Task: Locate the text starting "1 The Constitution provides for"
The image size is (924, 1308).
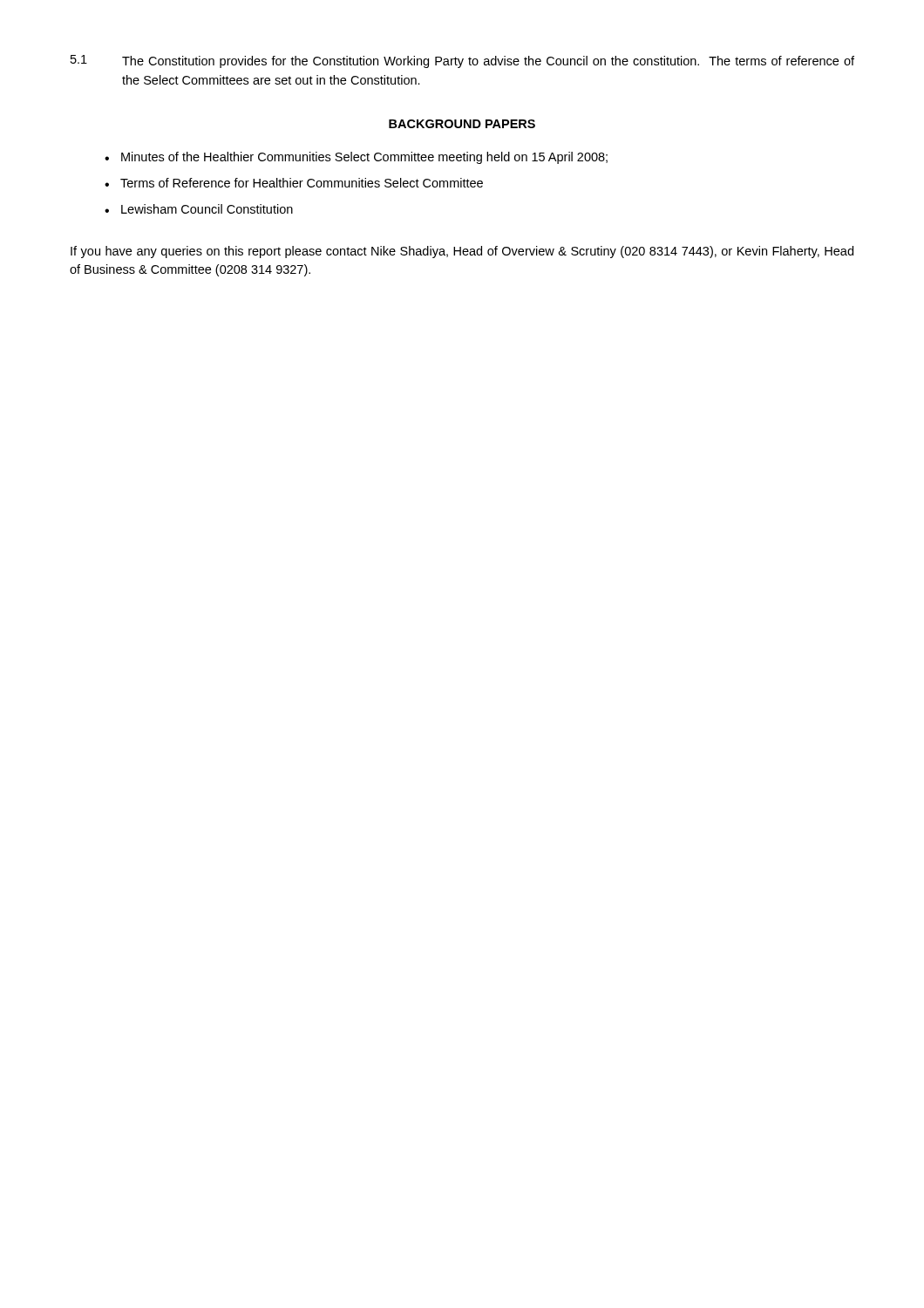Action: point(462,71)
